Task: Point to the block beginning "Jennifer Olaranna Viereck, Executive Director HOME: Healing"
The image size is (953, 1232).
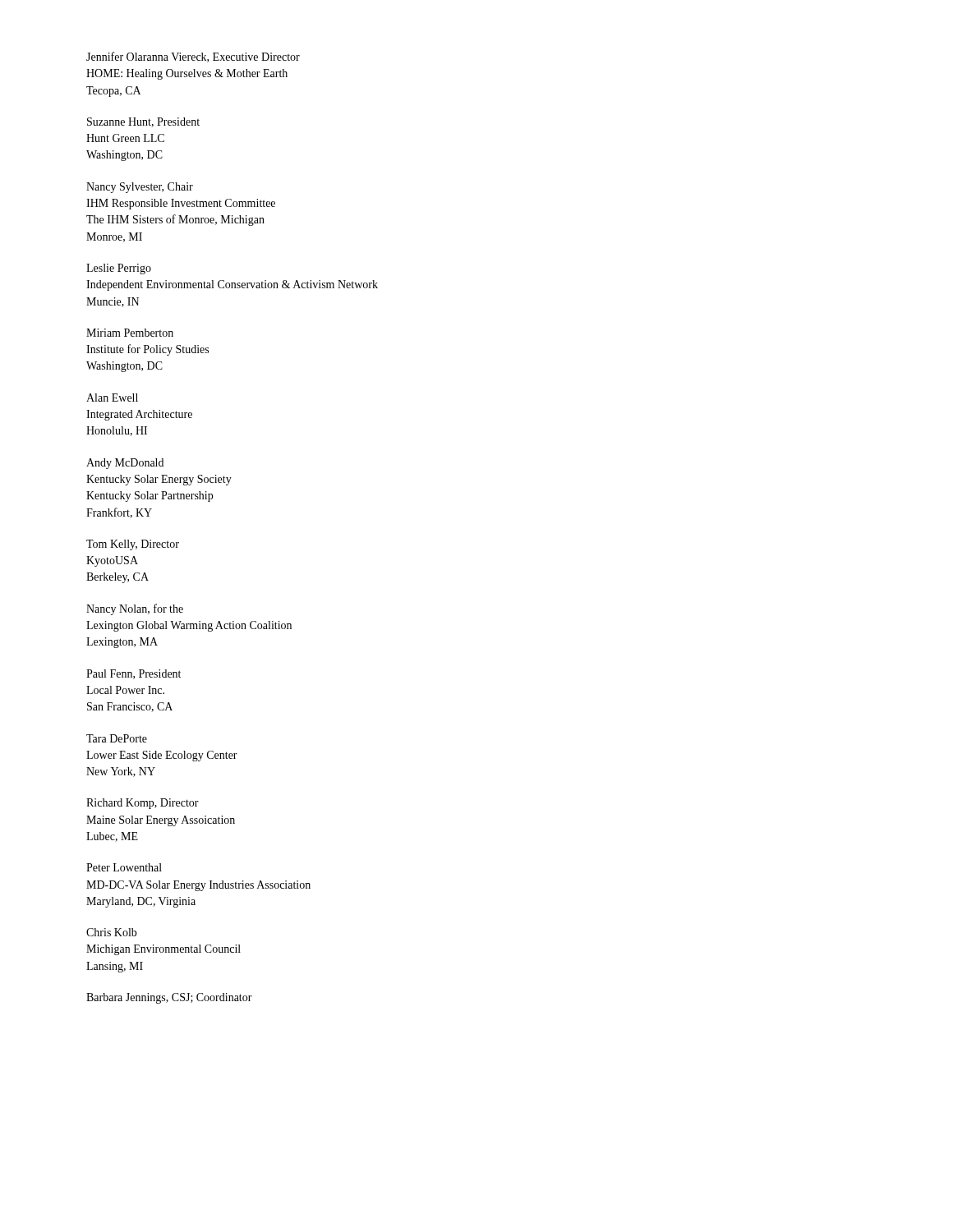Action: (193, 74)
